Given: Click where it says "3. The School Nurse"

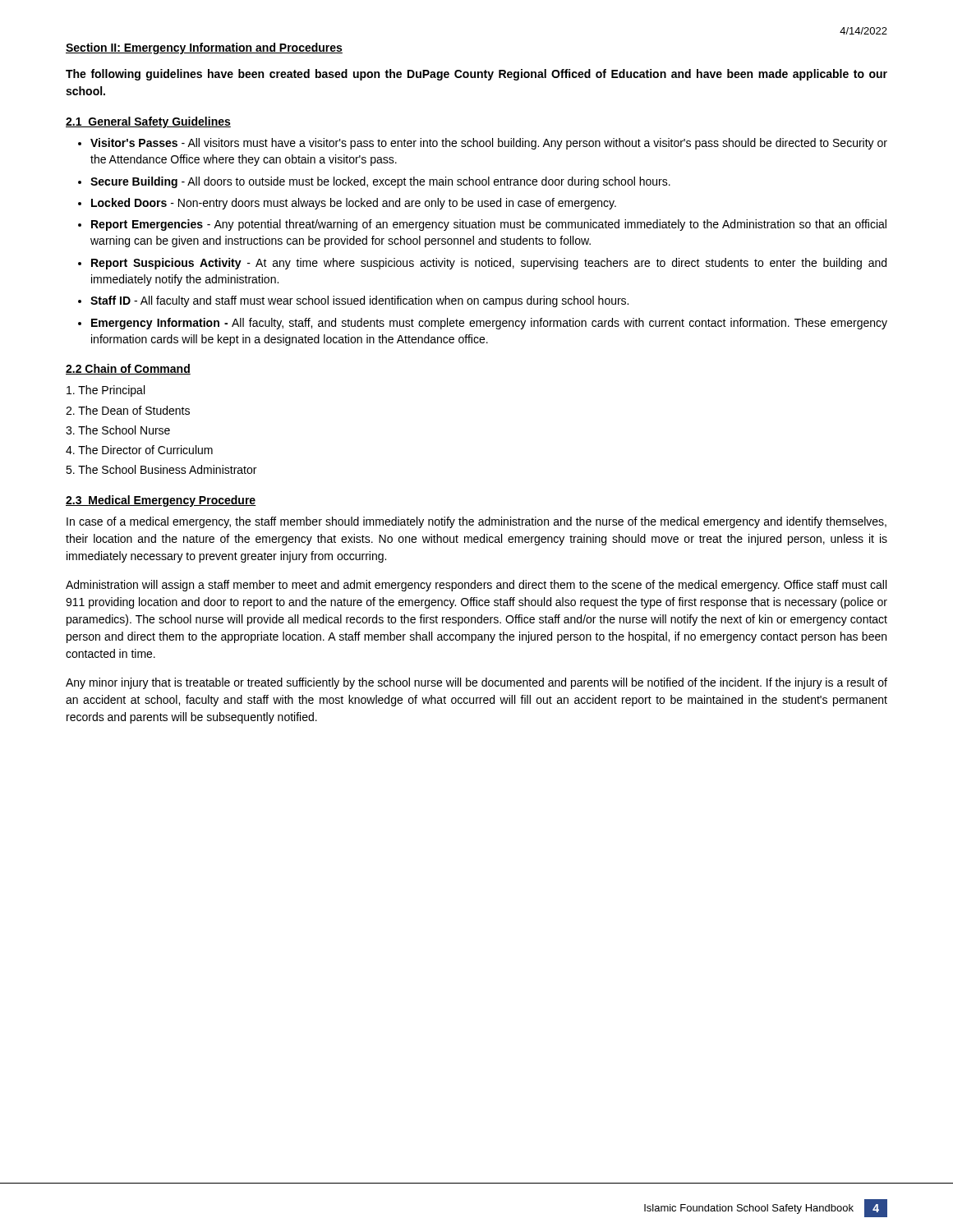Looking at the screenshot, I should click(118, 430).
